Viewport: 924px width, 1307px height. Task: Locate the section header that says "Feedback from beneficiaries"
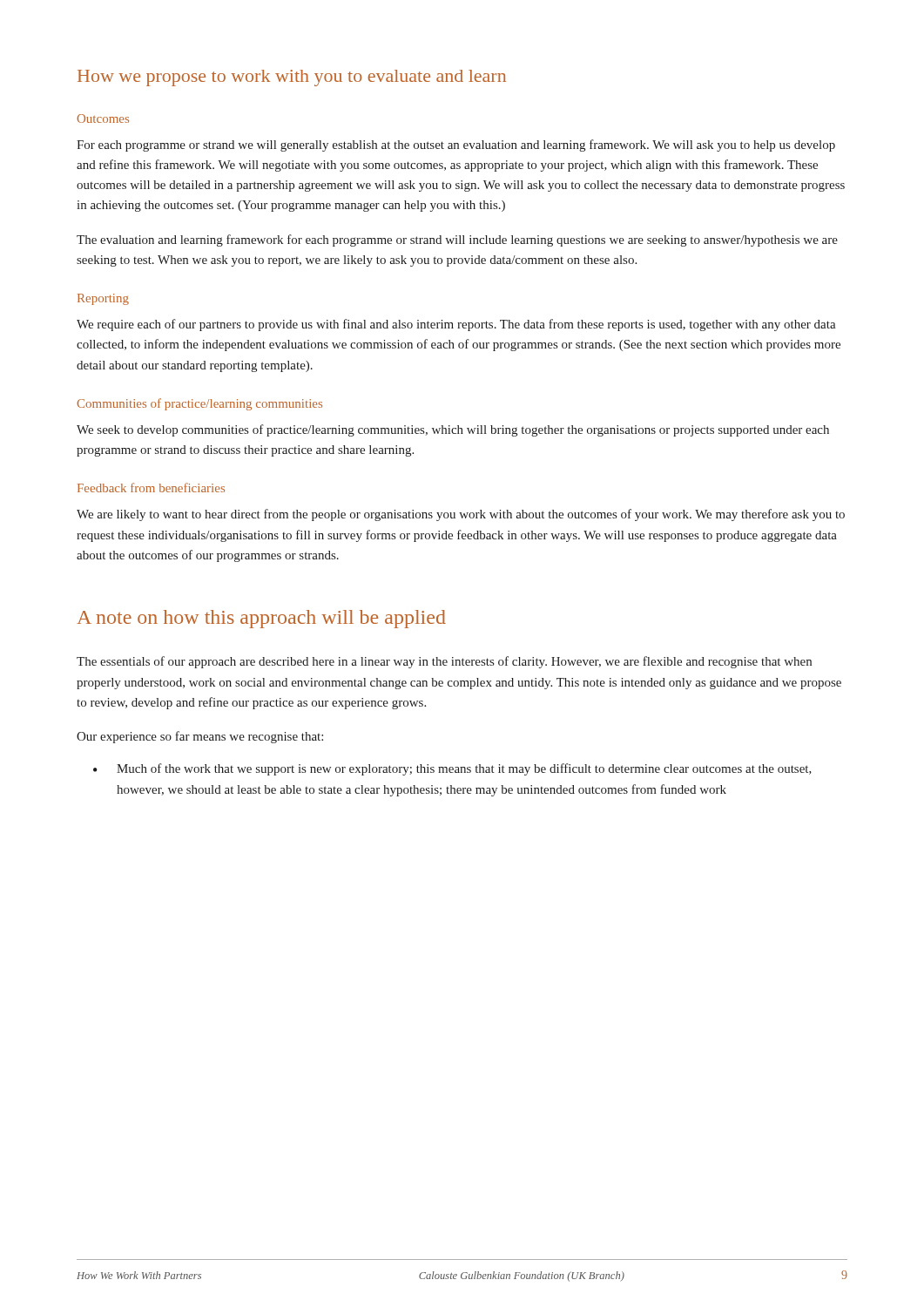click(151, 488)
